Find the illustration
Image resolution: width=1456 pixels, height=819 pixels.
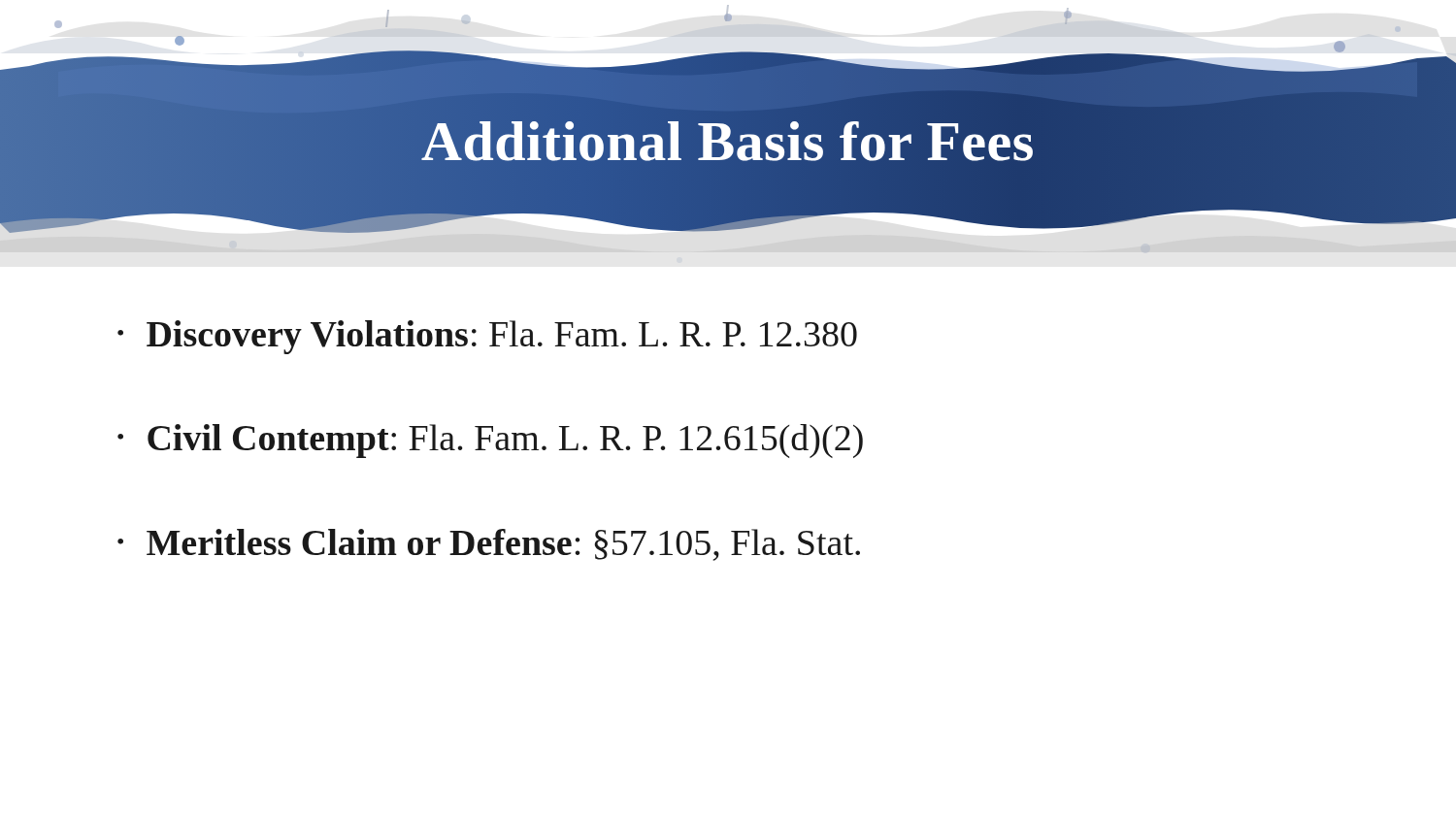click(728, 141)
